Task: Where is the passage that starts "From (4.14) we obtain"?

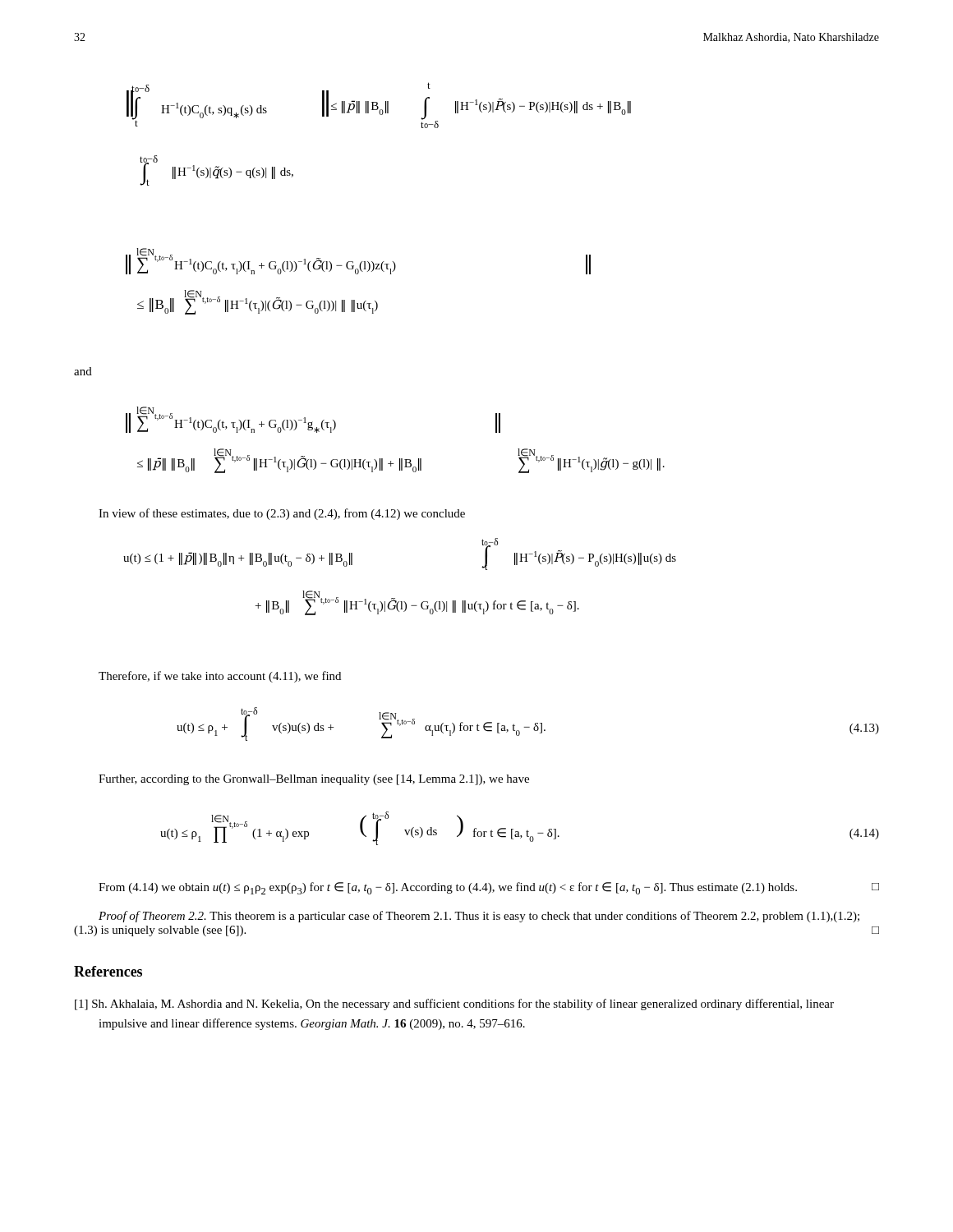Action: [x=489, y=888]
